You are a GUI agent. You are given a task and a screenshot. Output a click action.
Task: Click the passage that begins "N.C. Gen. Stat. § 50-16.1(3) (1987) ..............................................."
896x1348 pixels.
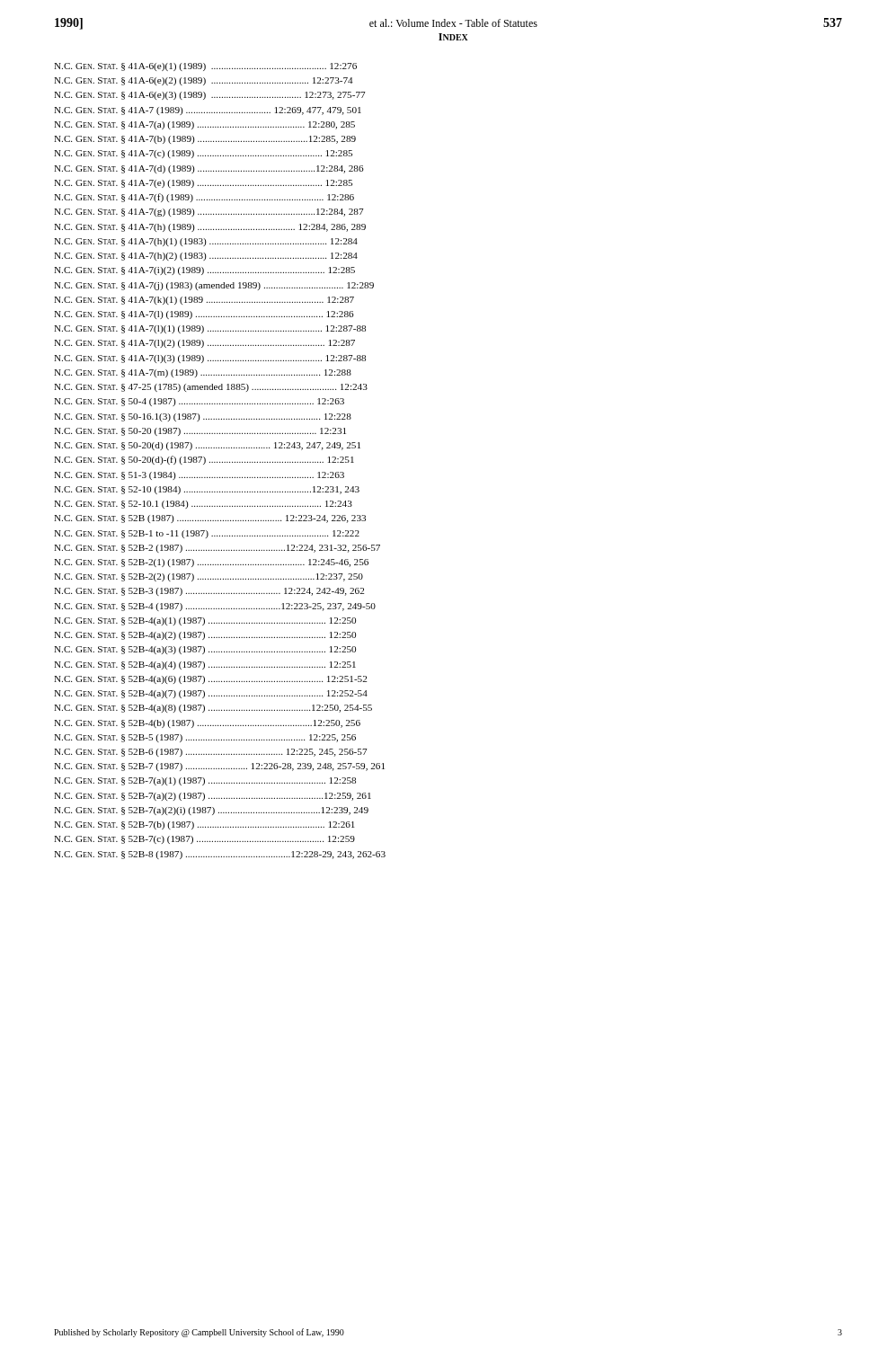pyautogui.click(x=203, y=416)
